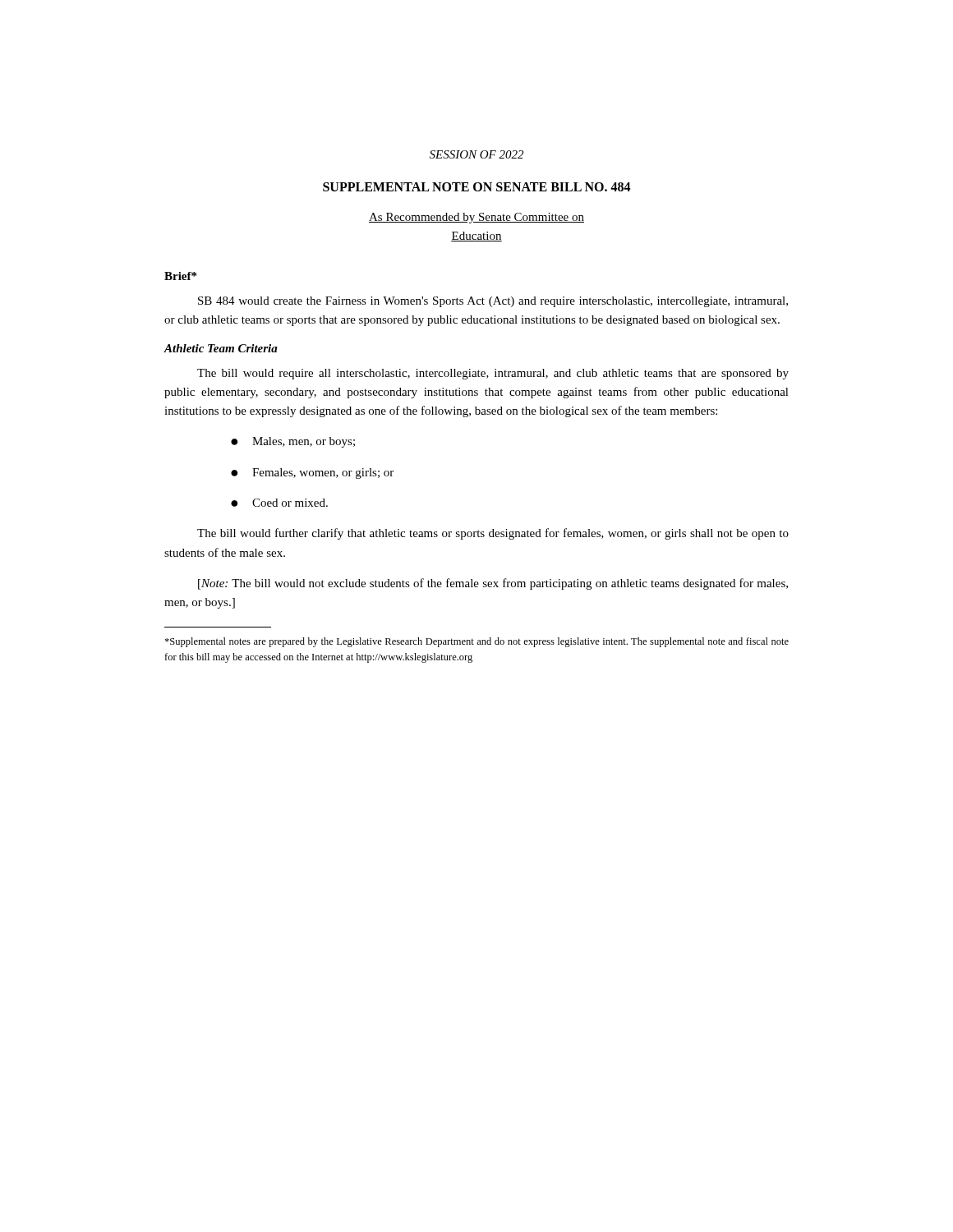This screenshot has height=1232, width=953.
Task: Click on the region starting "● Coed or mixed."
Action: click(x=279, y=503)
